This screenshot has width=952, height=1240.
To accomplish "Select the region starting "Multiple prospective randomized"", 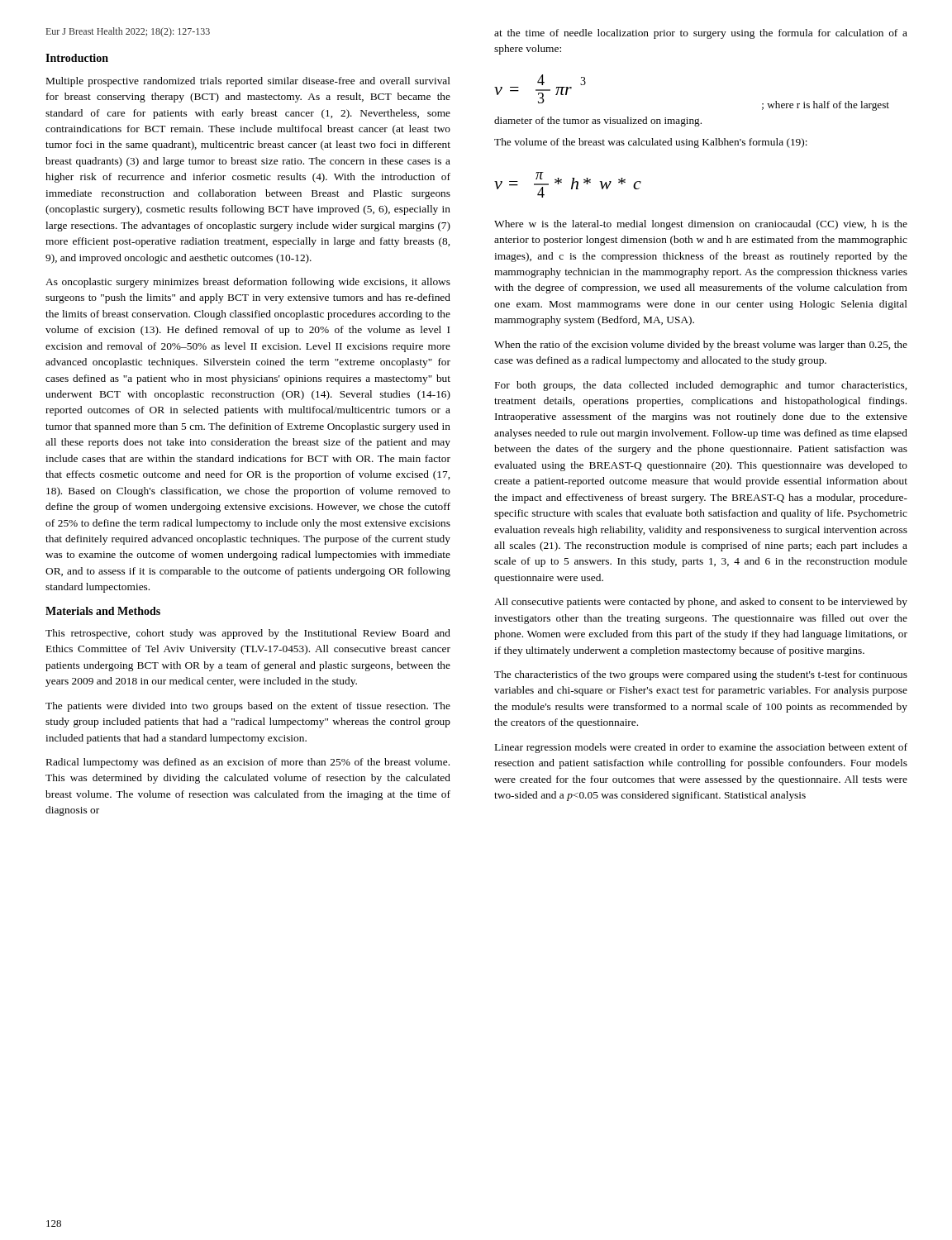I will (248, 169).
